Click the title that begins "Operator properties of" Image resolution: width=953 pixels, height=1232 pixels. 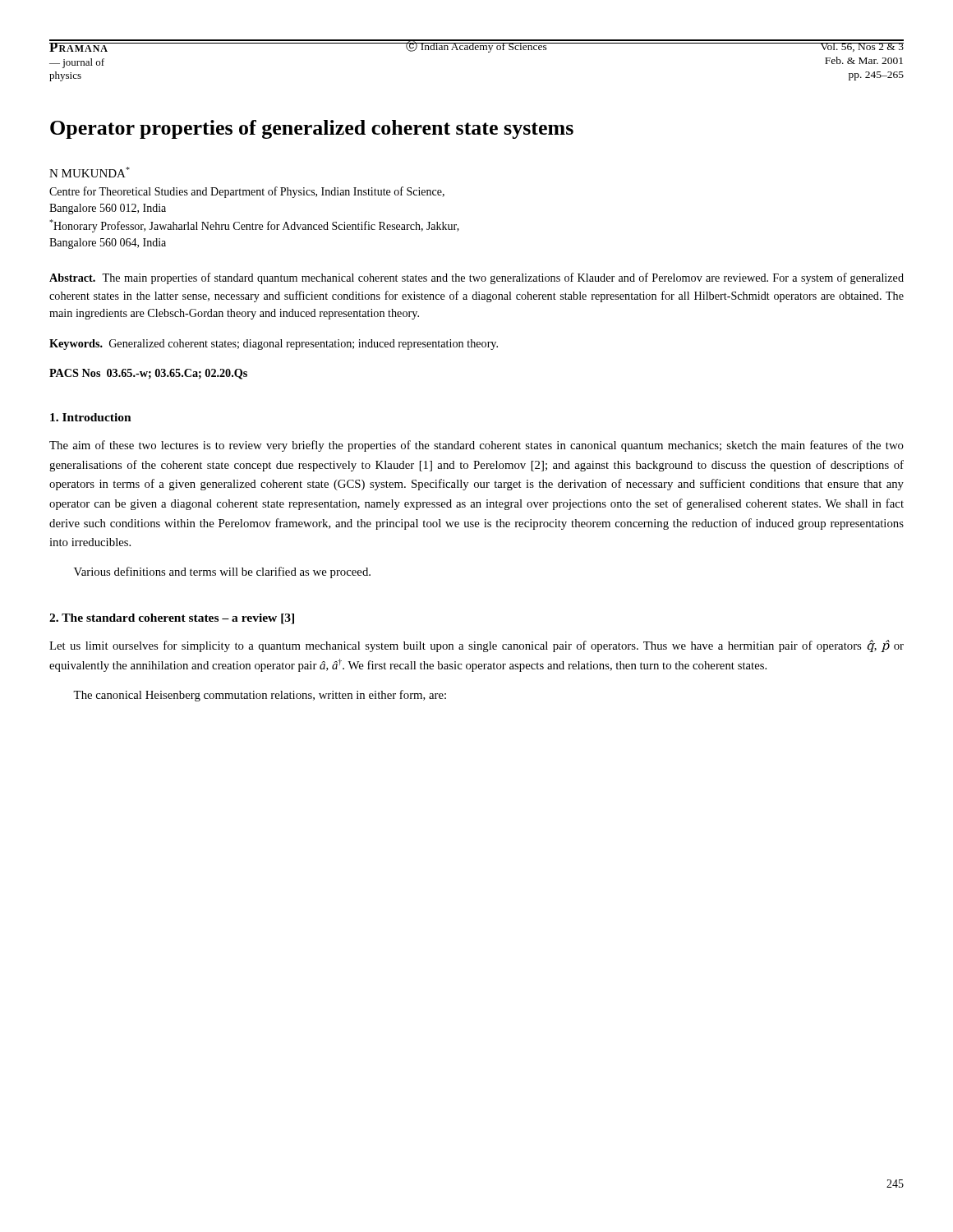[476, 128]
